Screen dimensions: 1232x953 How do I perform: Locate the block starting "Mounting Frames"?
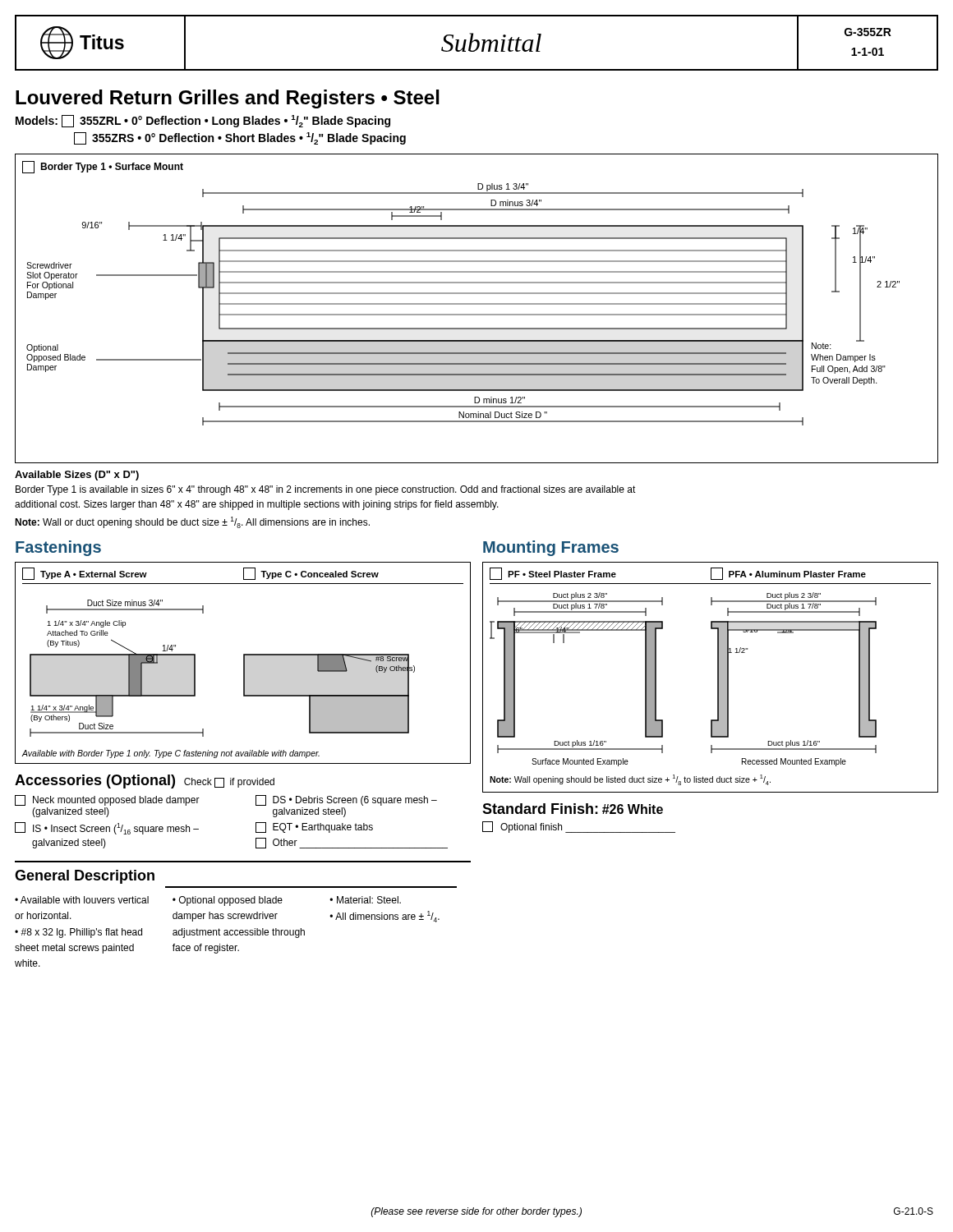tap(551, 547)
